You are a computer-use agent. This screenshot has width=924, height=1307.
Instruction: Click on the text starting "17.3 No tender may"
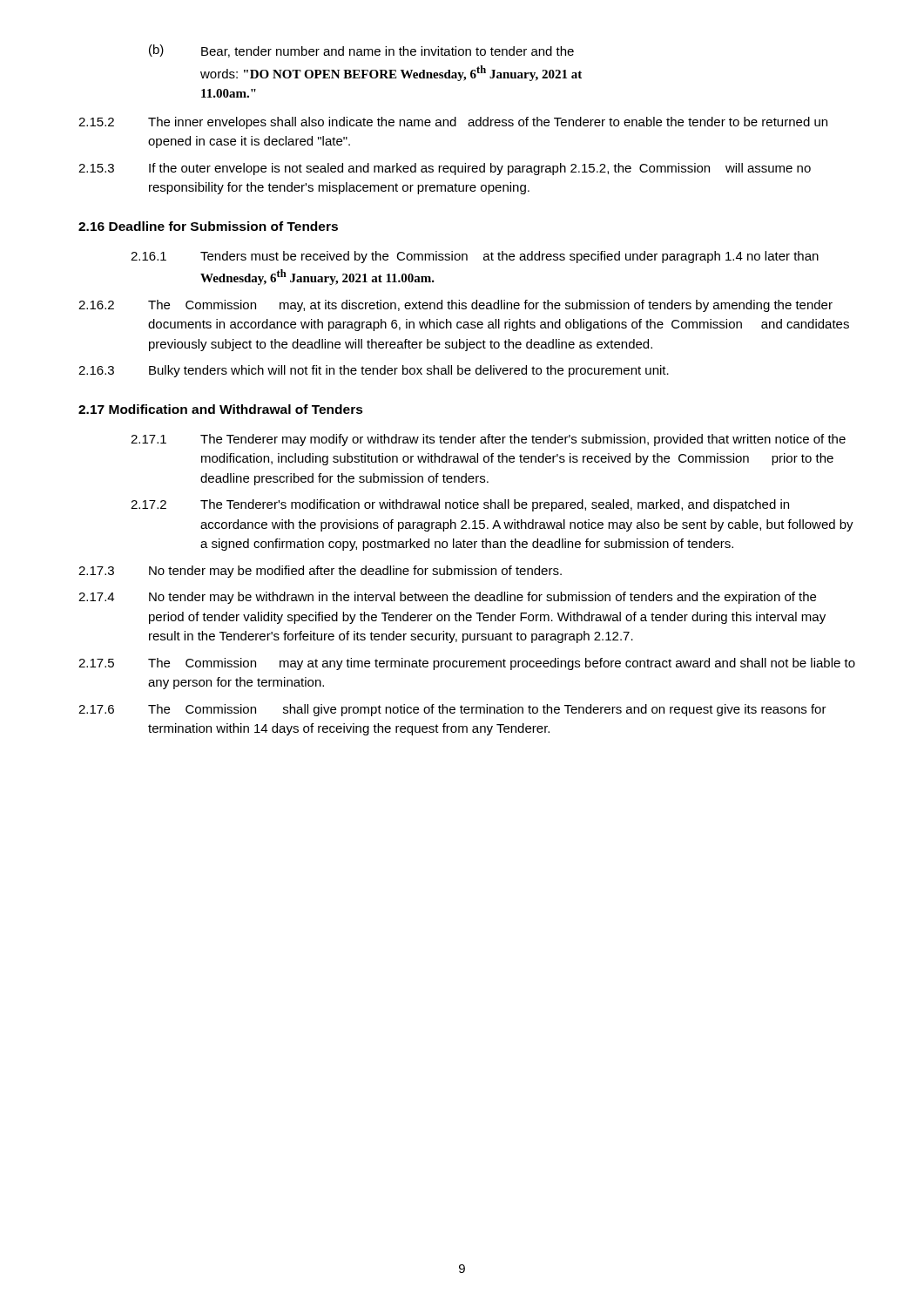pyautogui.click(x=467, y=571)
